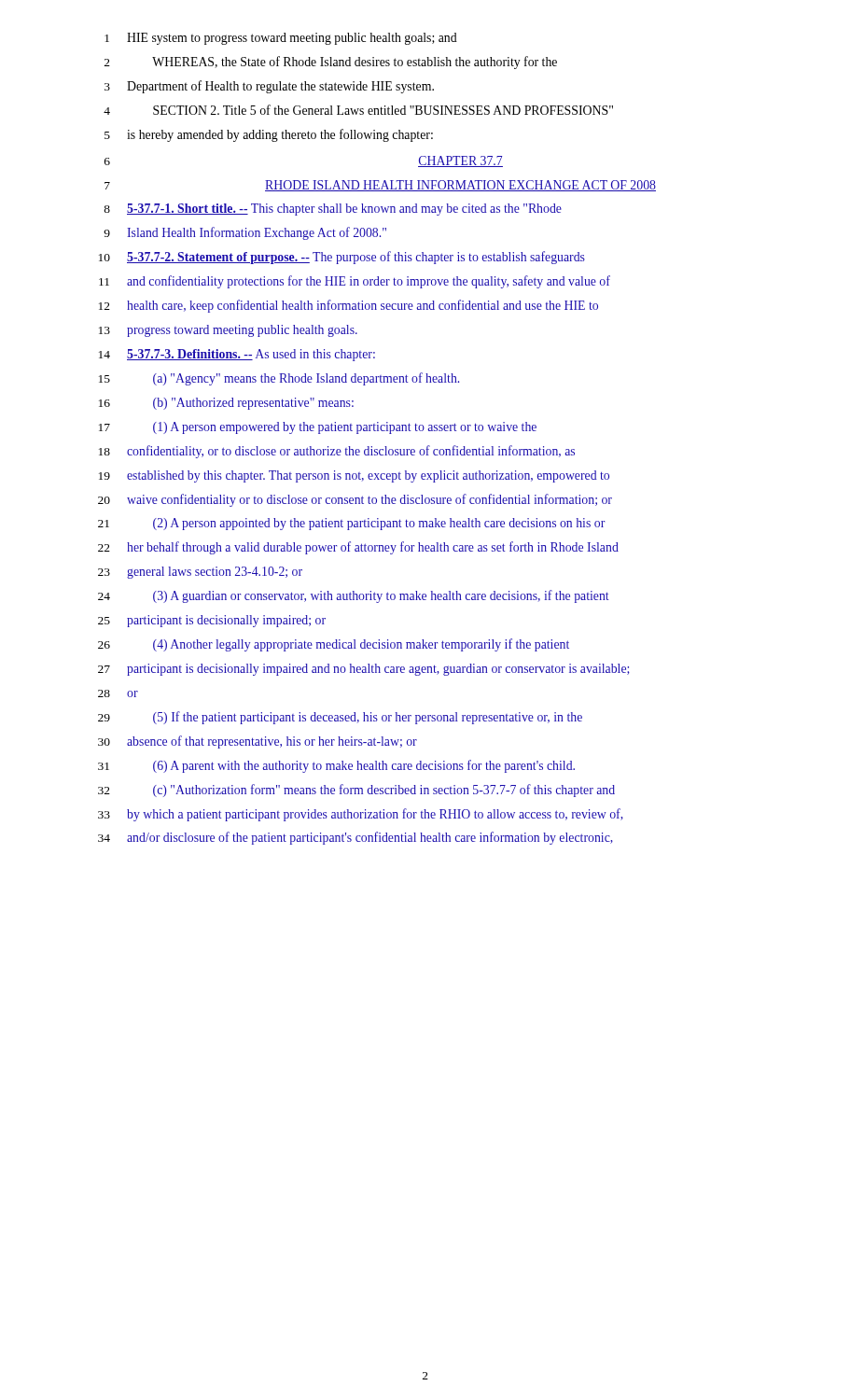The height and width of the screenshot is (1400, 850).
Task: Click the passage that begins "29 (5) If the patient participant is"
Action: click(x=434, y=718)
